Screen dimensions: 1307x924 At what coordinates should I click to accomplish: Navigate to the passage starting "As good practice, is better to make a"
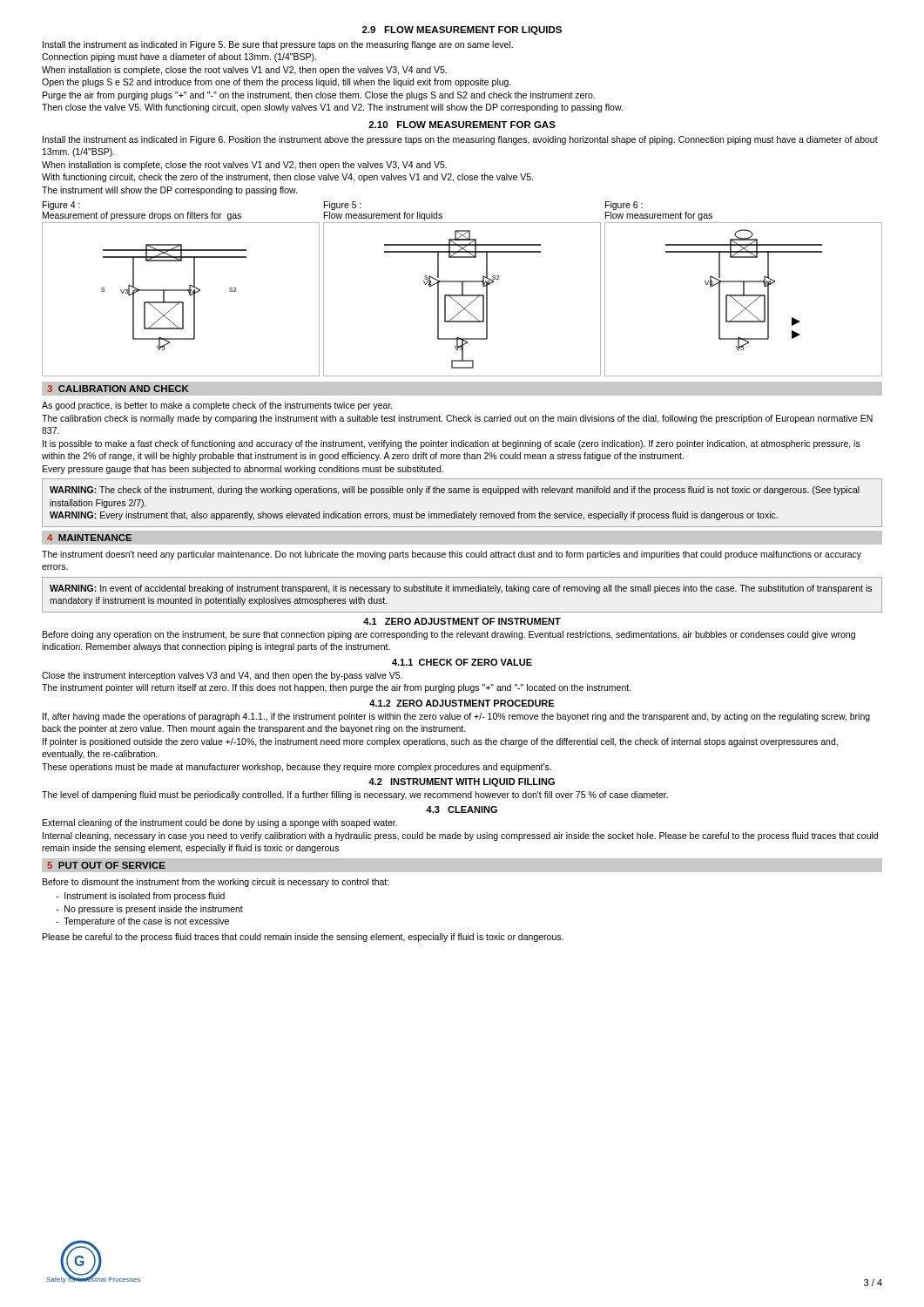(457, 437)
